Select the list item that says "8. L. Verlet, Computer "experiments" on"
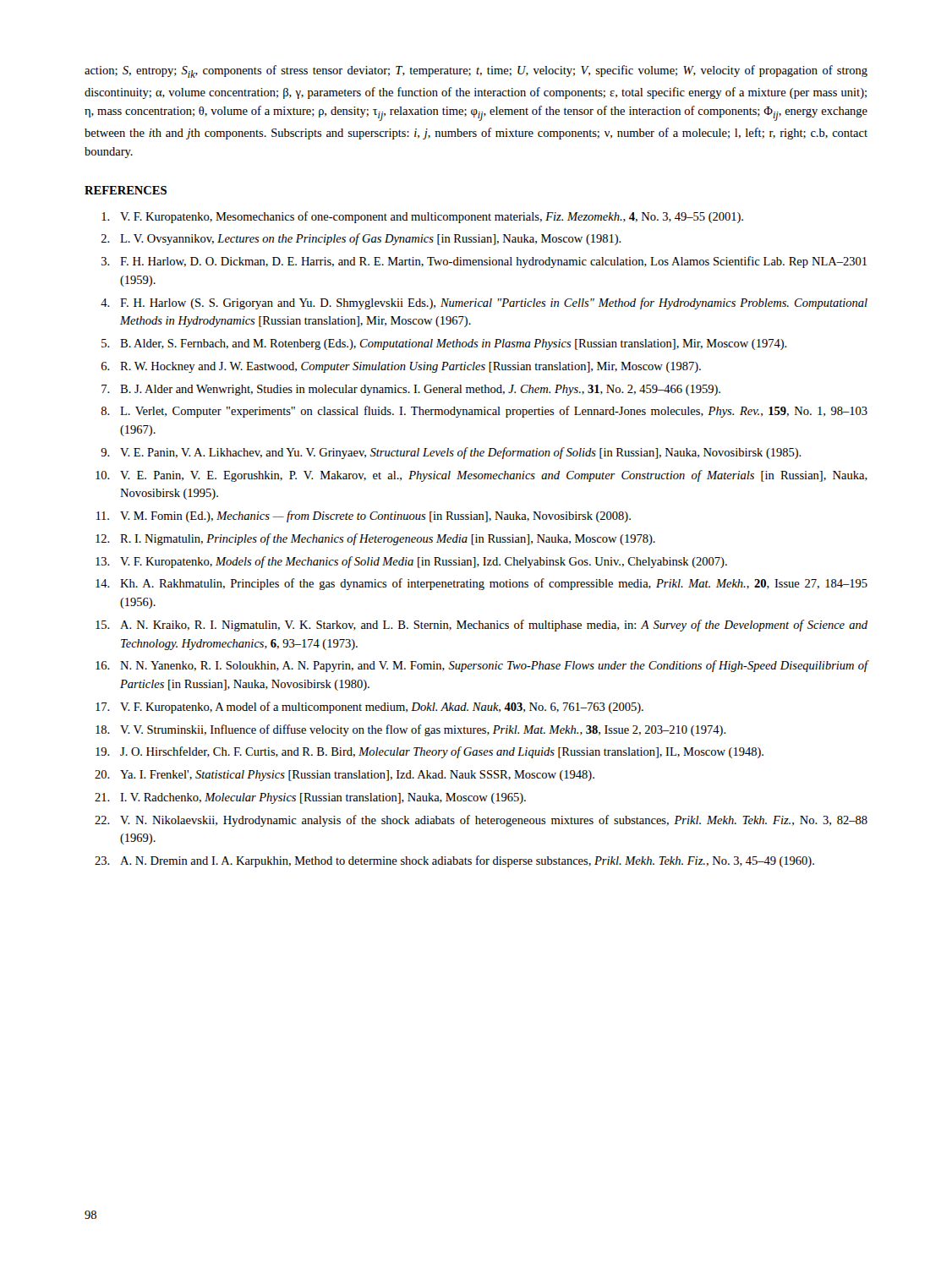Image resolution: width=952 pixels, height=1268 pixels. tap(476, 421)
